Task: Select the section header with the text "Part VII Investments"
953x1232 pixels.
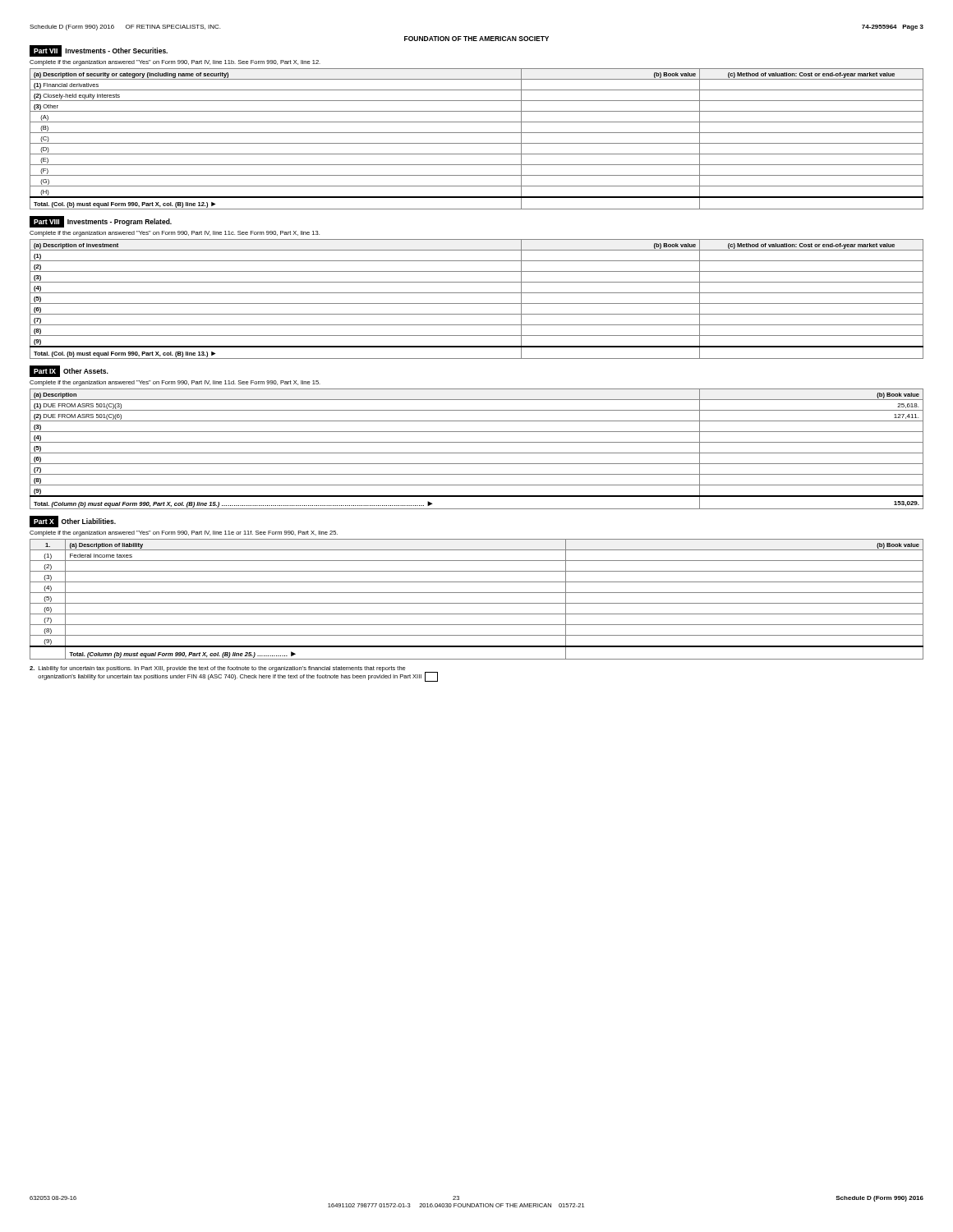Action: point(99,51)
